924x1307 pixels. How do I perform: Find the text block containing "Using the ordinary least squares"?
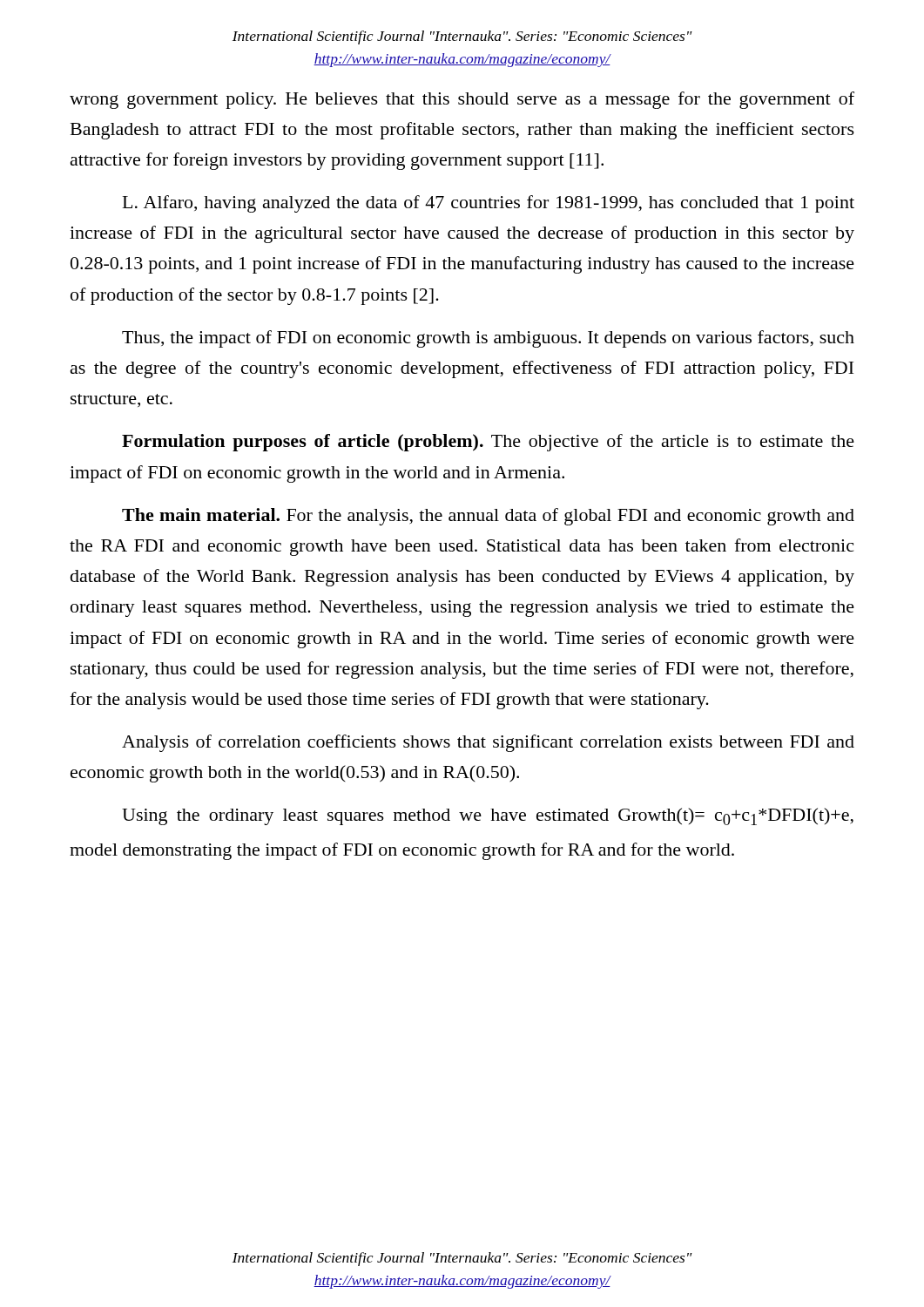pyautogui.click(x=462, y=832)
